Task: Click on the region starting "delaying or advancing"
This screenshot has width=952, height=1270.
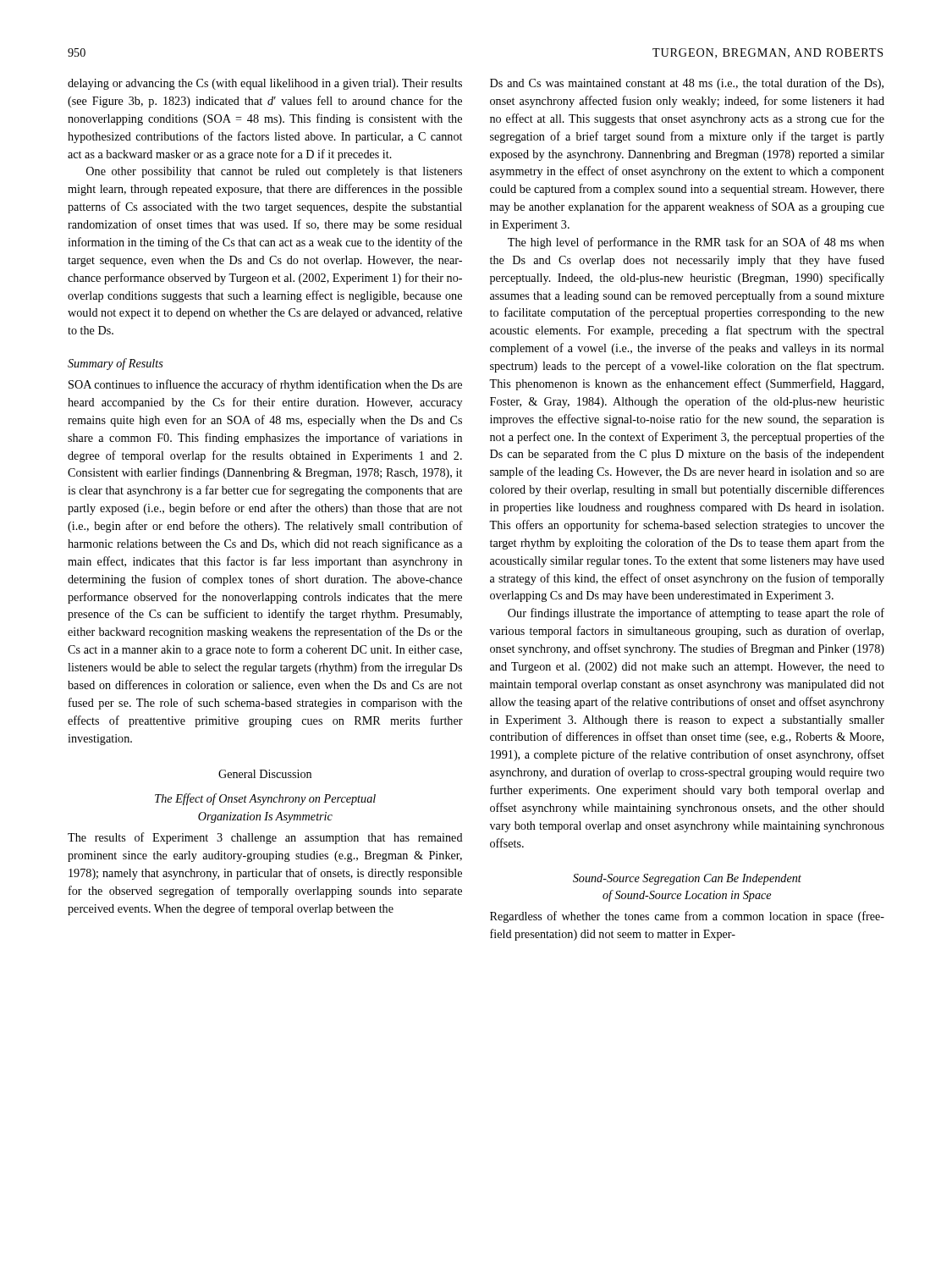Action: pyautogui.click(x=265, y=118)
